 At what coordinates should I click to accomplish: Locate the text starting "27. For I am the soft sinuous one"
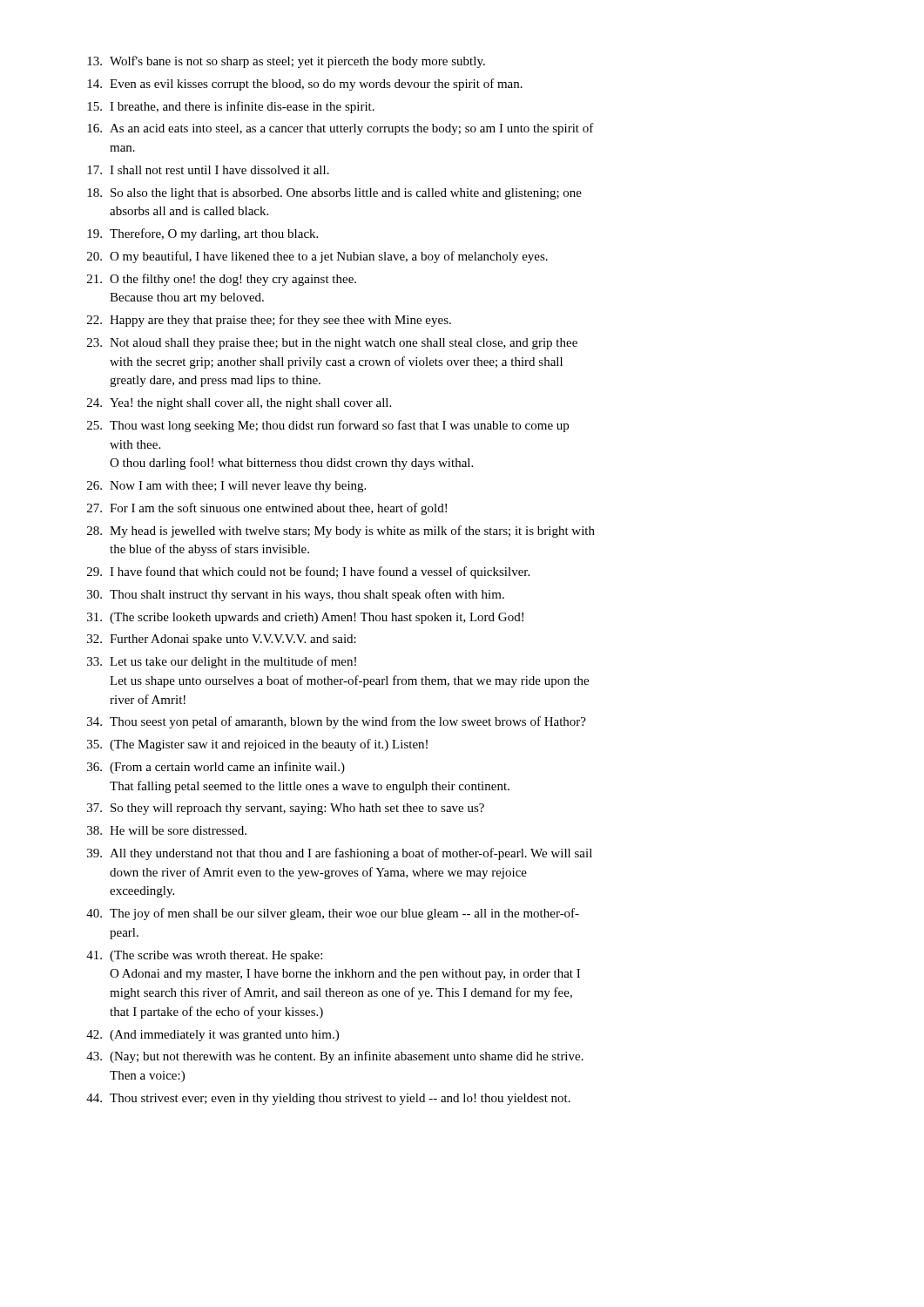point(267,509)
